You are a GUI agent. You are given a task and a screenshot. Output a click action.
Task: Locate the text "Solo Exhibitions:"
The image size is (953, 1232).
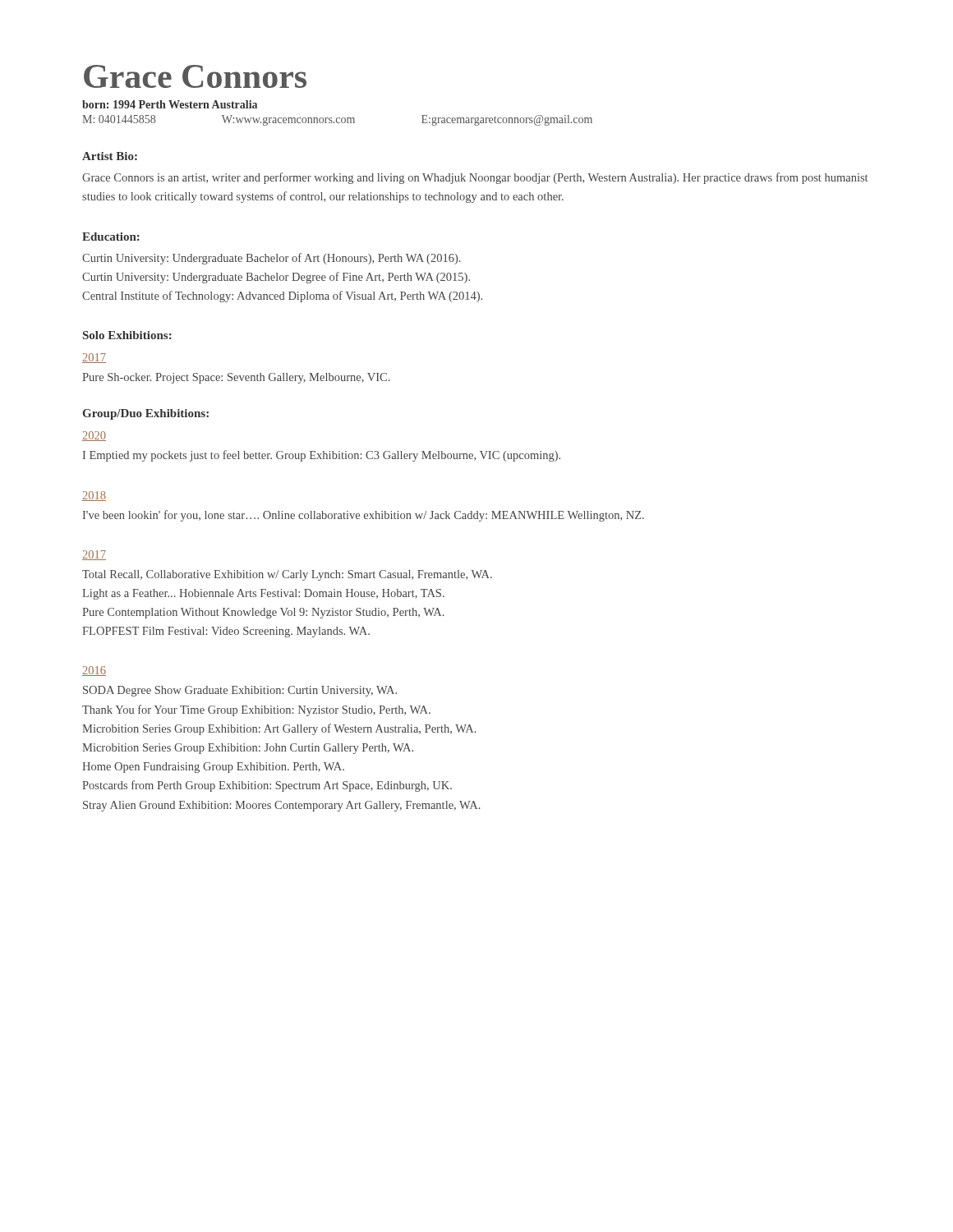[127, 335]
